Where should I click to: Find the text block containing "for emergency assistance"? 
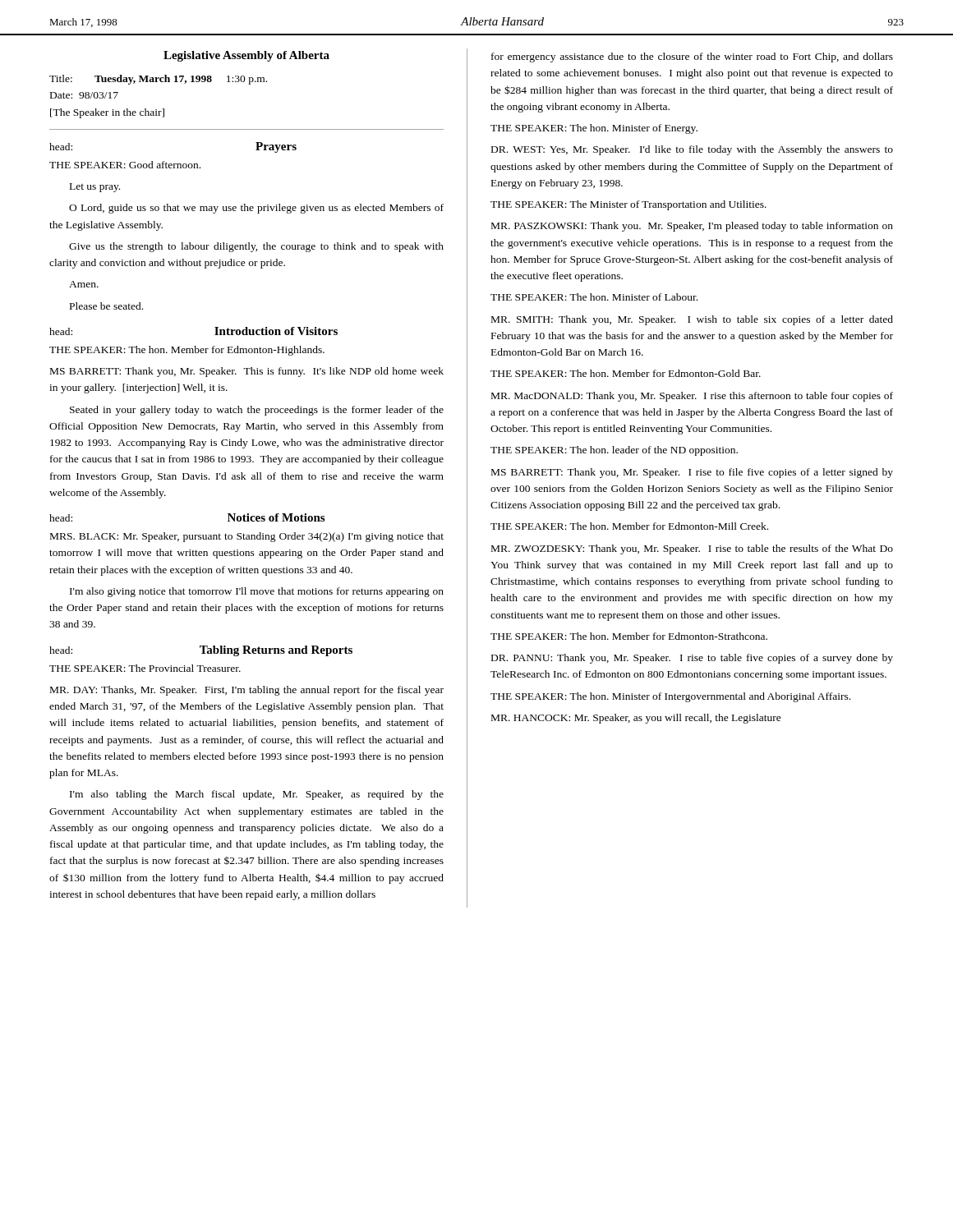point(692,387)
